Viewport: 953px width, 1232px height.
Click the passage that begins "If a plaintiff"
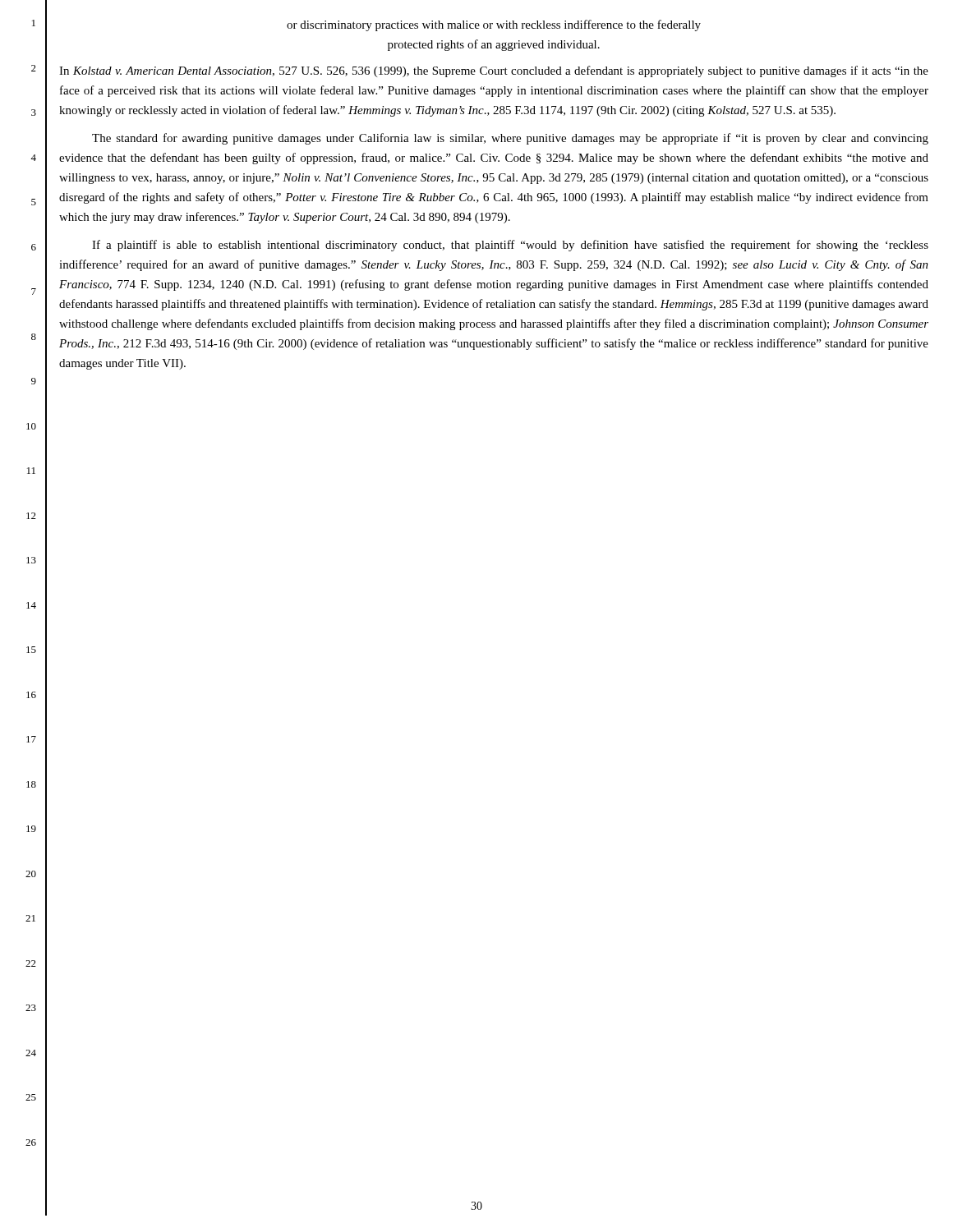tap(494, 304)
